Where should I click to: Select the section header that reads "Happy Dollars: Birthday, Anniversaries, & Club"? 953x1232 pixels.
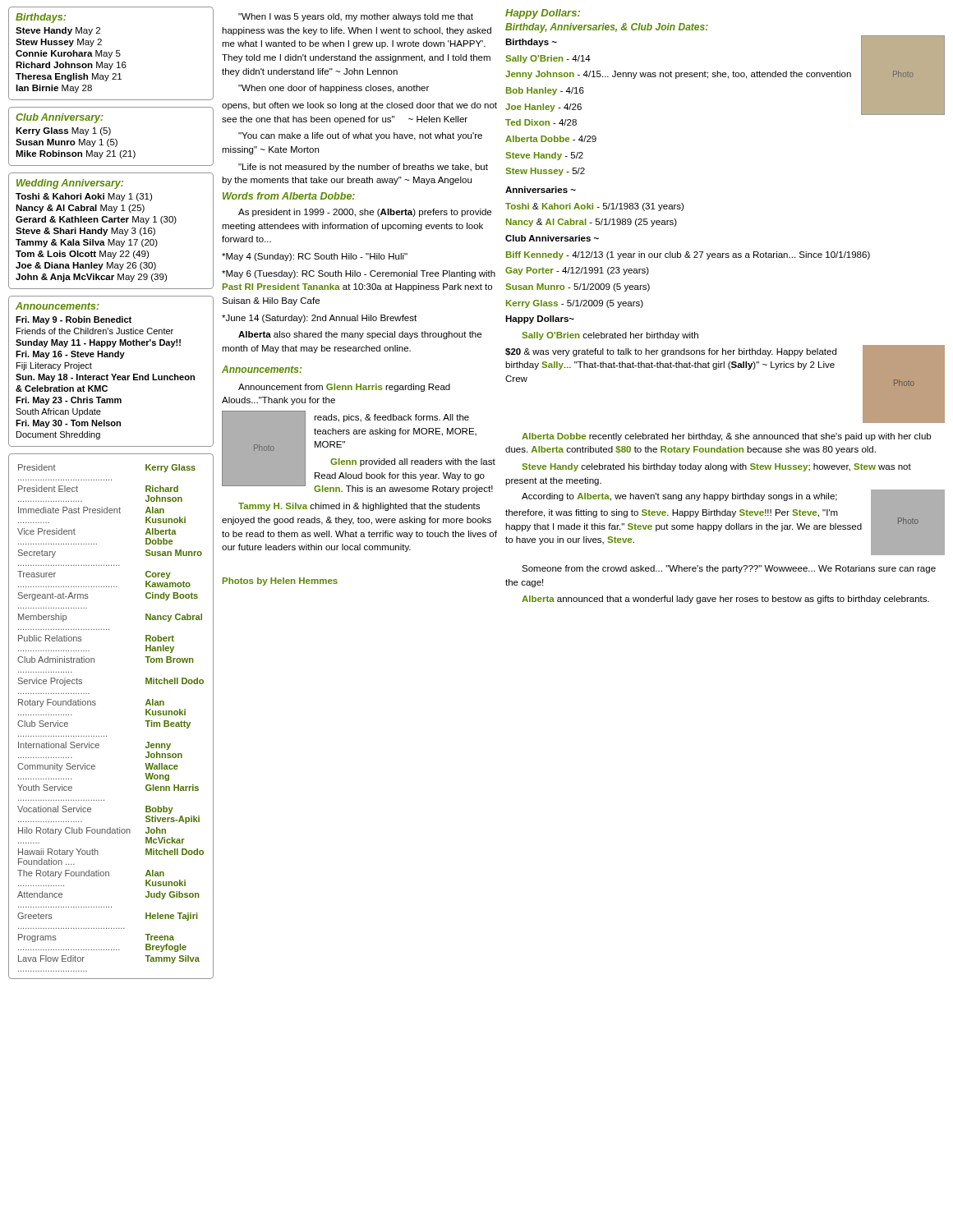pyautogui.click(x=543, y=14)
